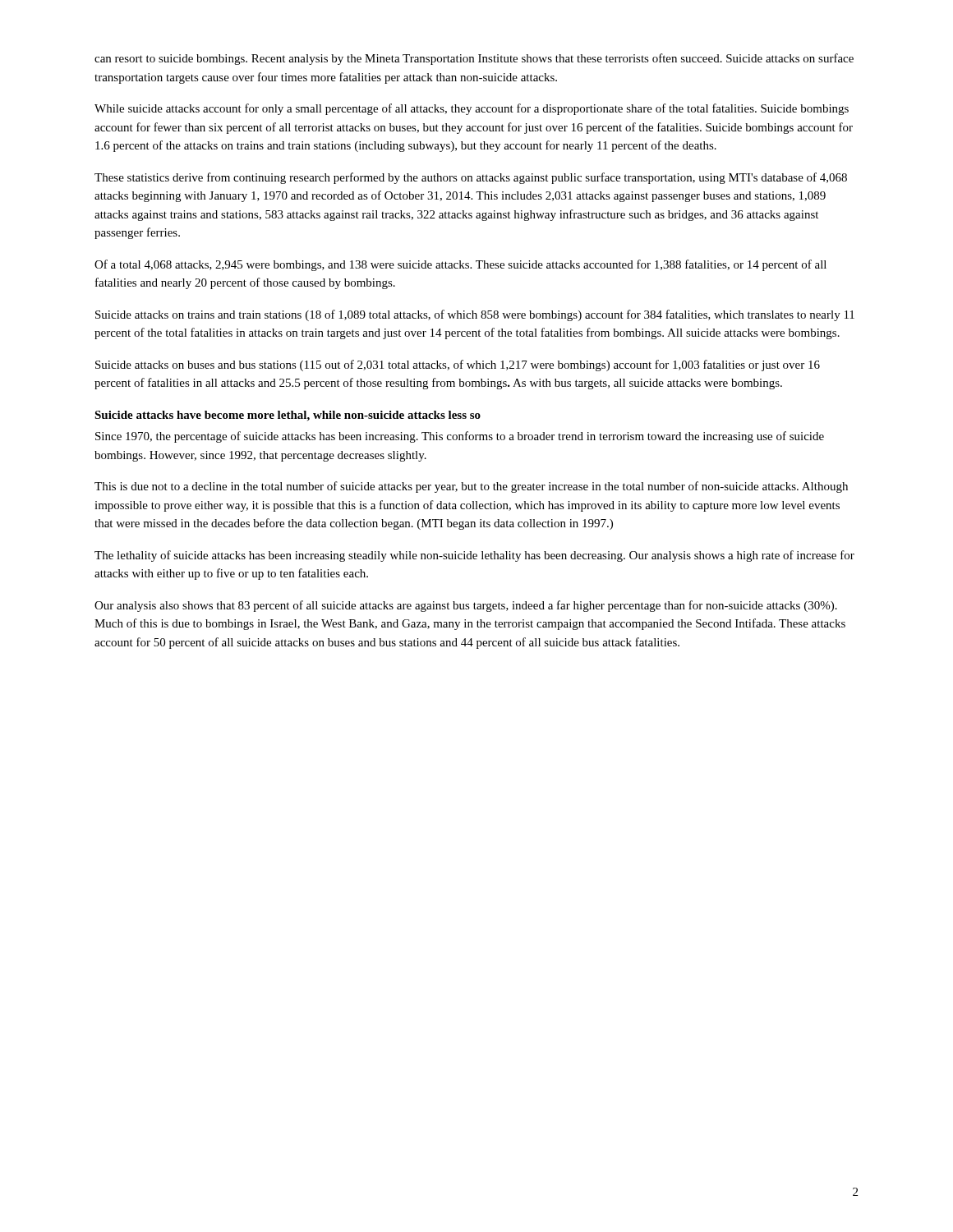This screenshot has width=953, height=1232.
Task: Find the text block that reads "Since 1970, the percentage of suicide attacks"
Action: click(459, 445)
